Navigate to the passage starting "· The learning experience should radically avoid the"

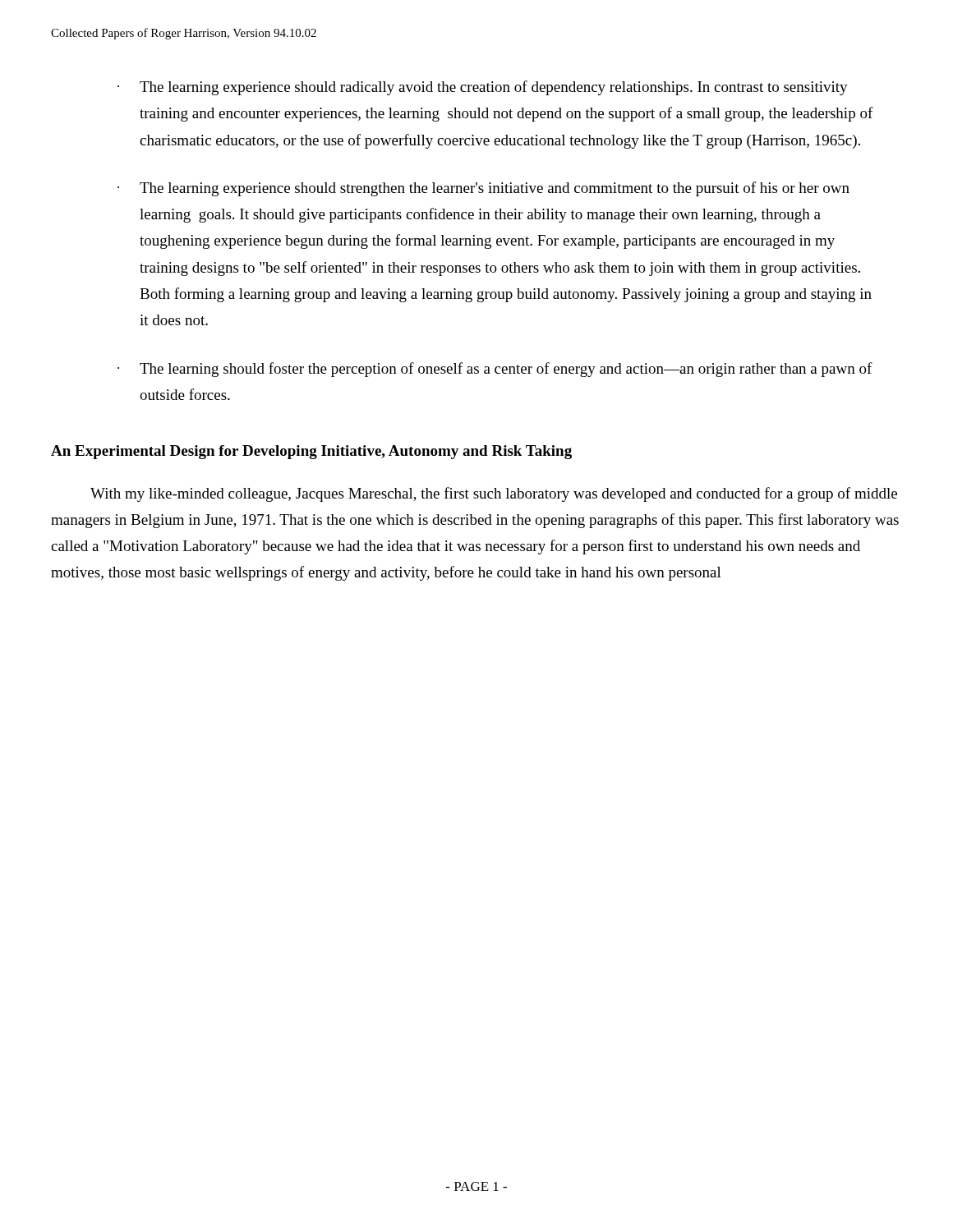click(x=497, y=114)
